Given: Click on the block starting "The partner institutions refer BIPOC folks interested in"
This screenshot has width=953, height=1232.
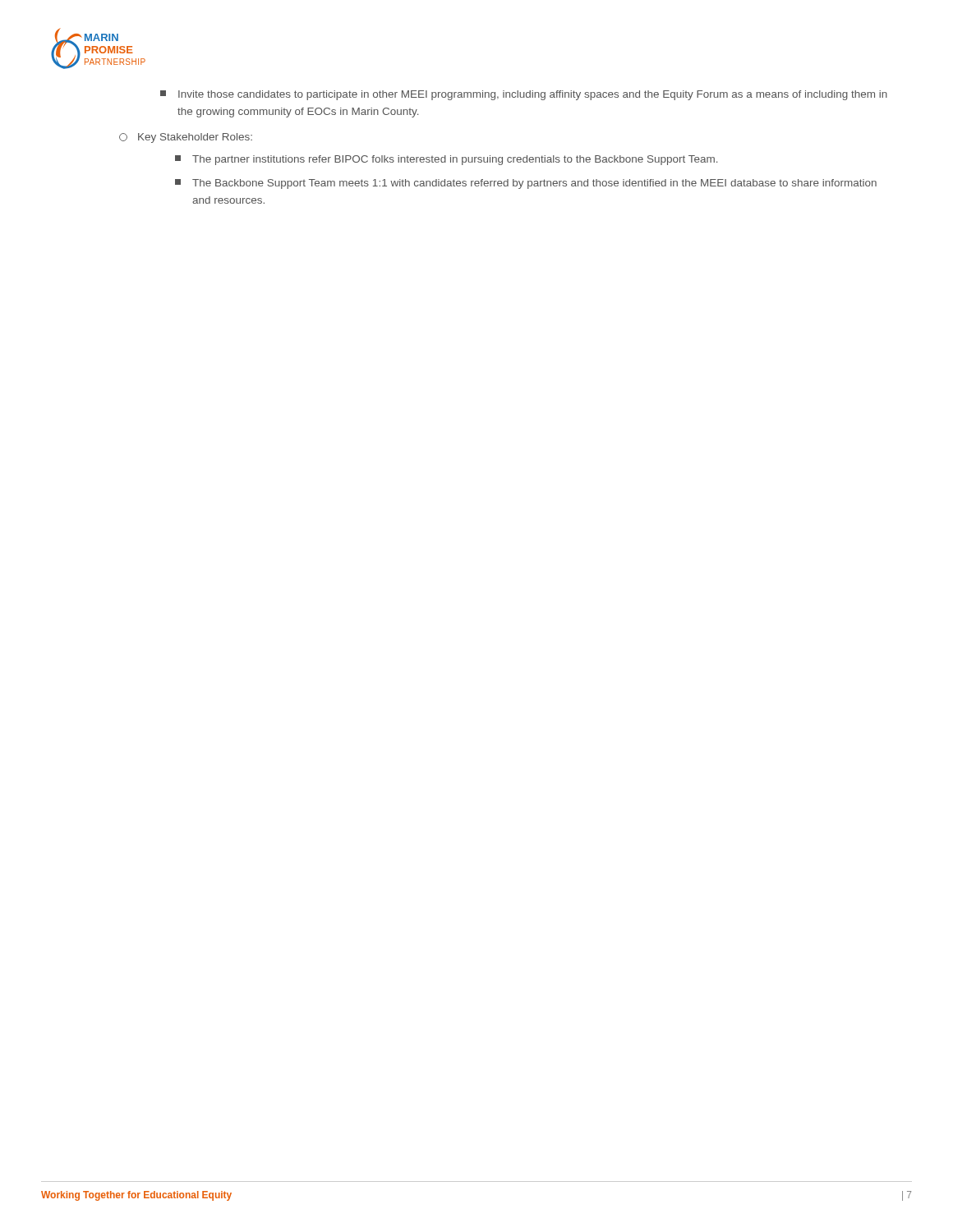Looking at the screenshot, I should point(447,160).
